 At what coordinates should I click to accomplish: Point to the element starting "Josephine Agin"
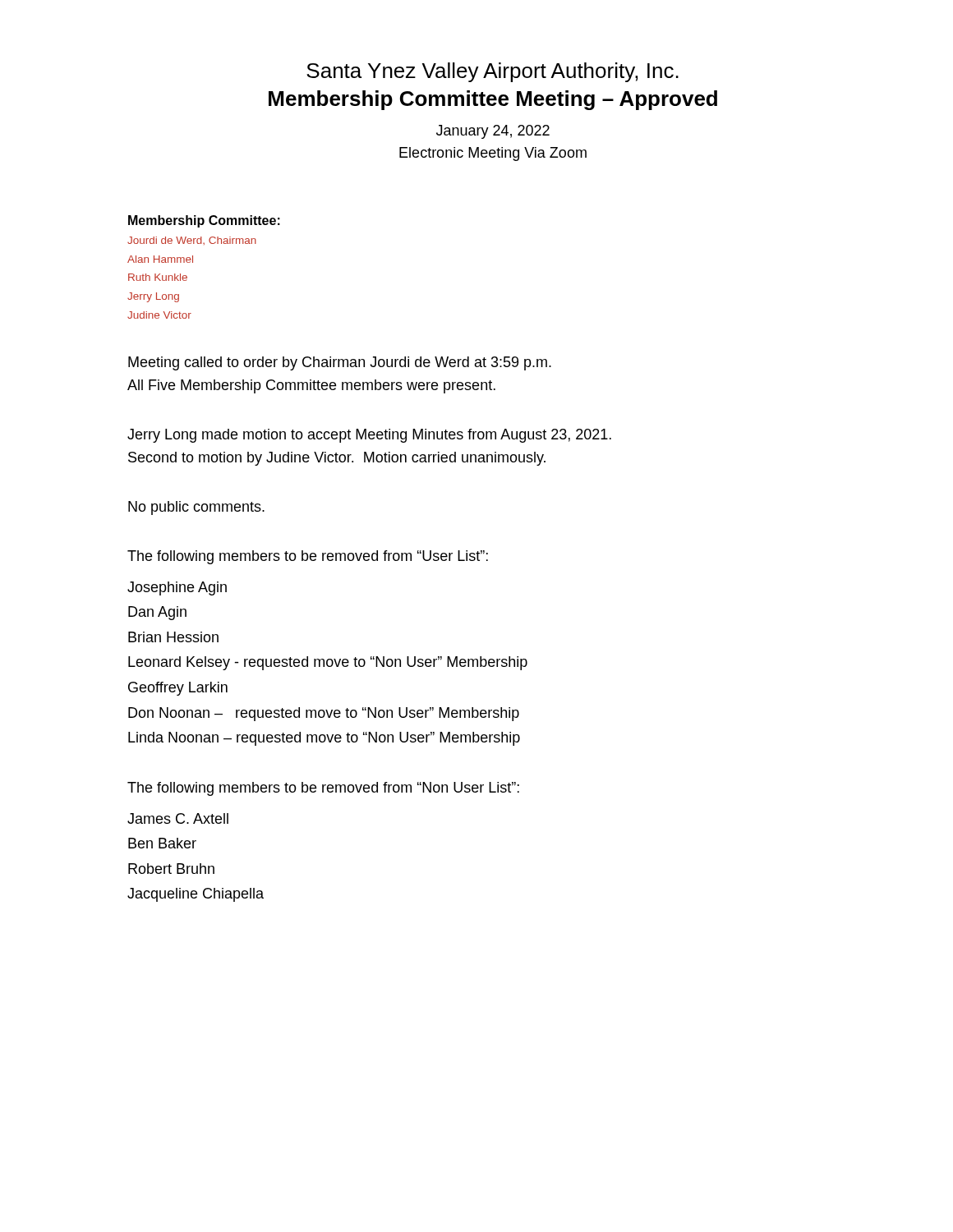[x=177, y=587]
